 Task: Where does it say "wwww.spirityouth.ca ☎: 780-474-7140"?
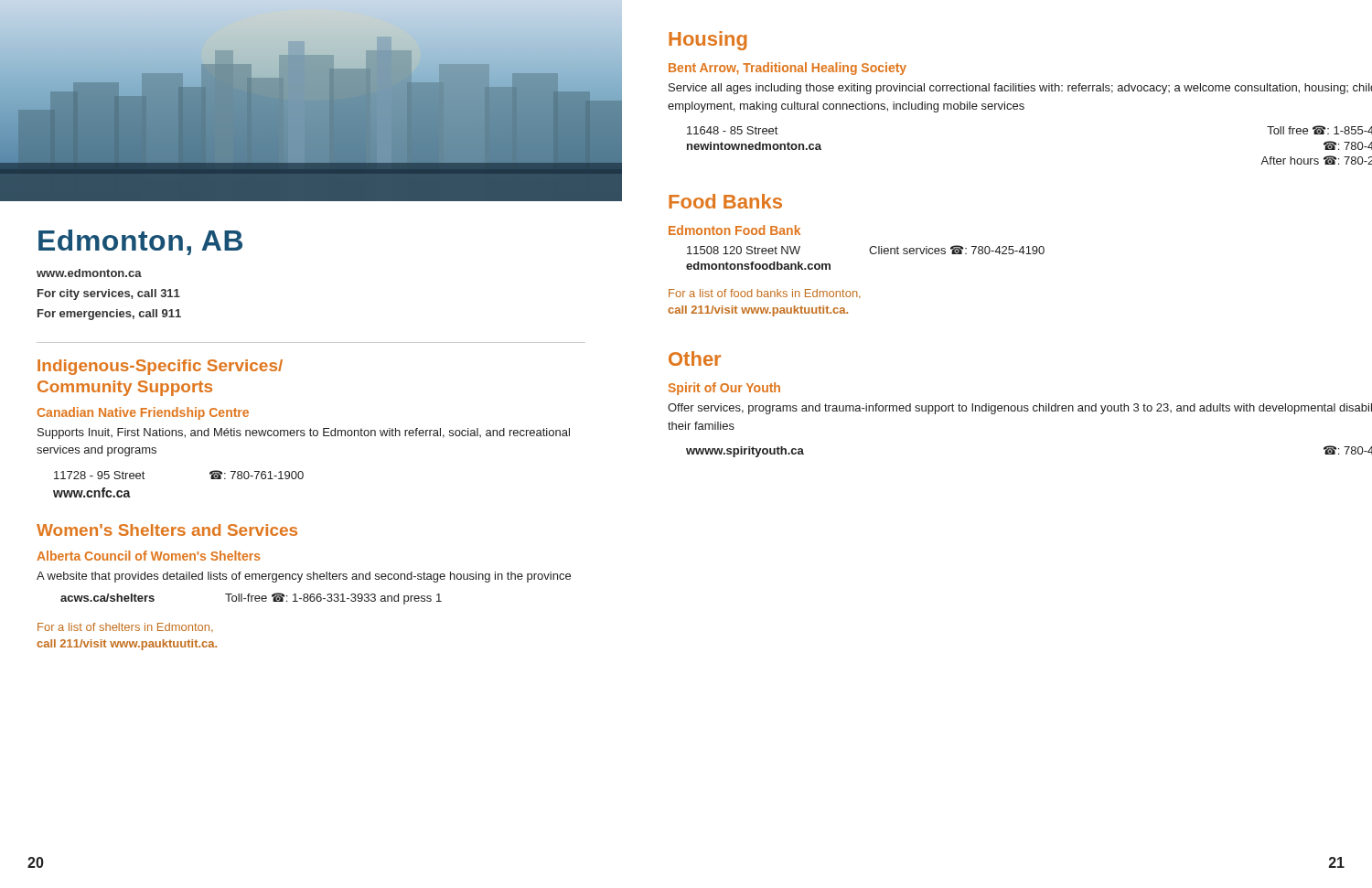(x=745, y=451)
